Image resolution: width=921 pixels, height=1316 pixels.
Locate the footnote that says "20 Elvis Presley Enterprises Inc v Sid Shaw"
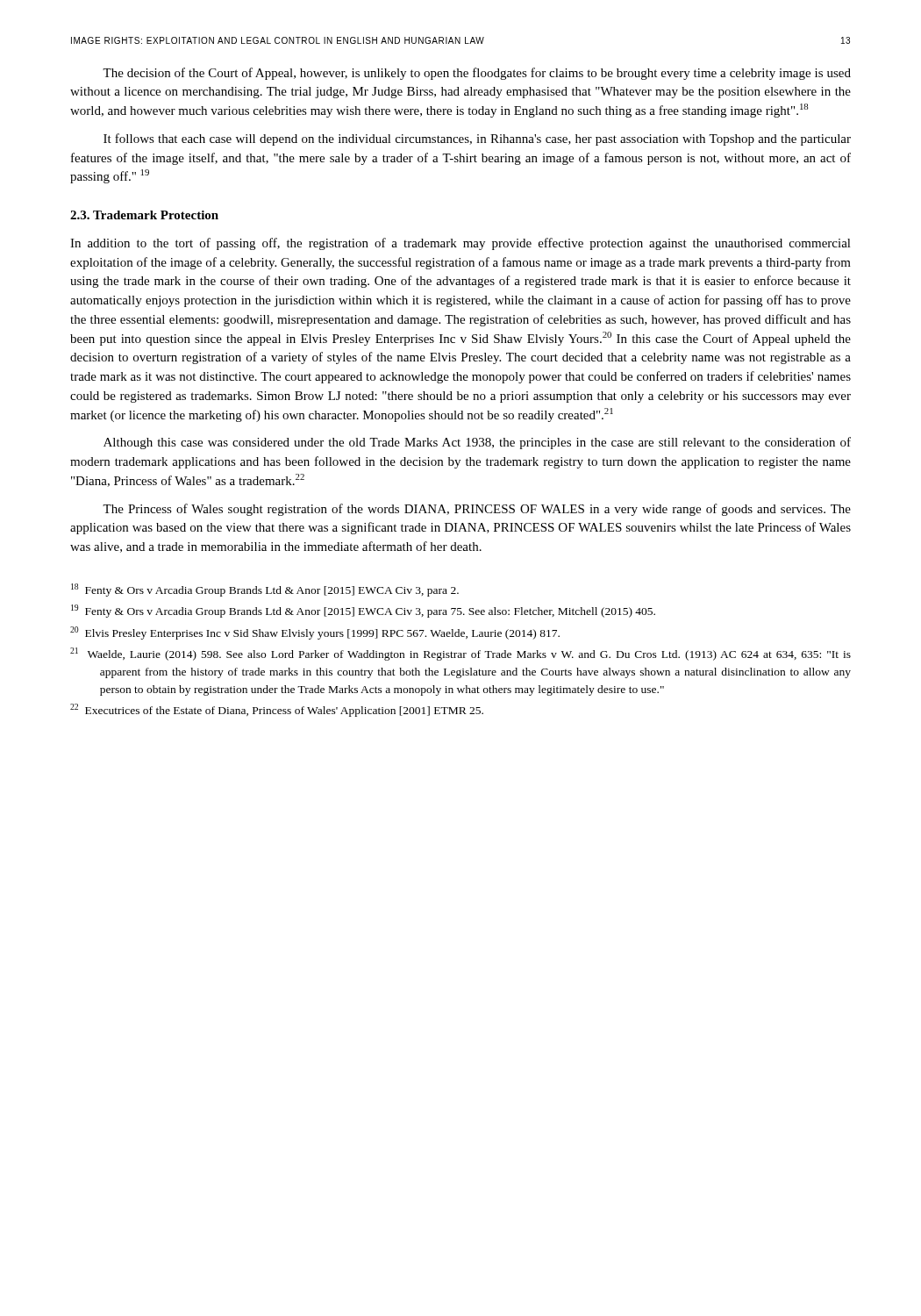pos(315,632)
